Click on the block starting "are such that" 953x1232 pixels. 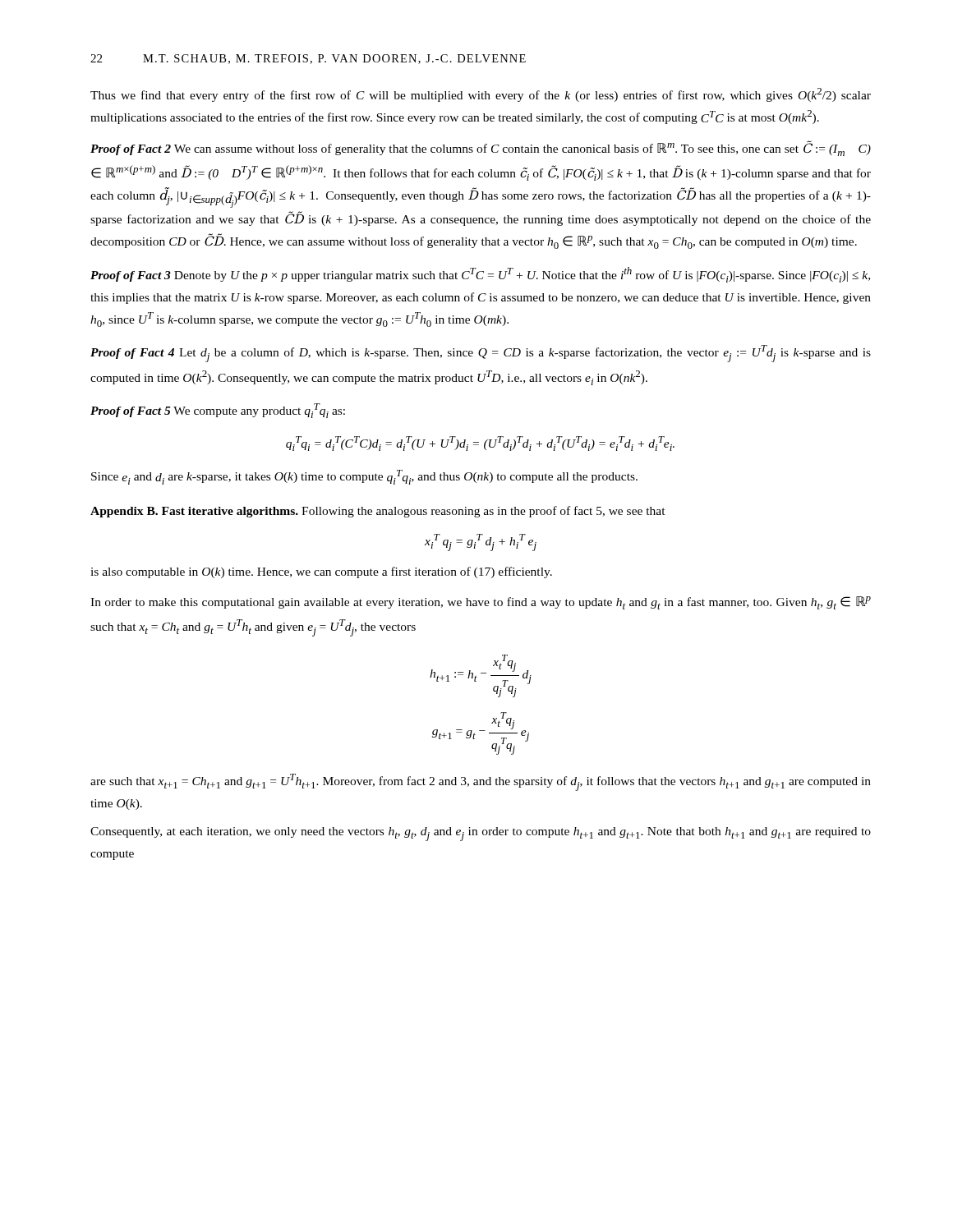point(481,790)
